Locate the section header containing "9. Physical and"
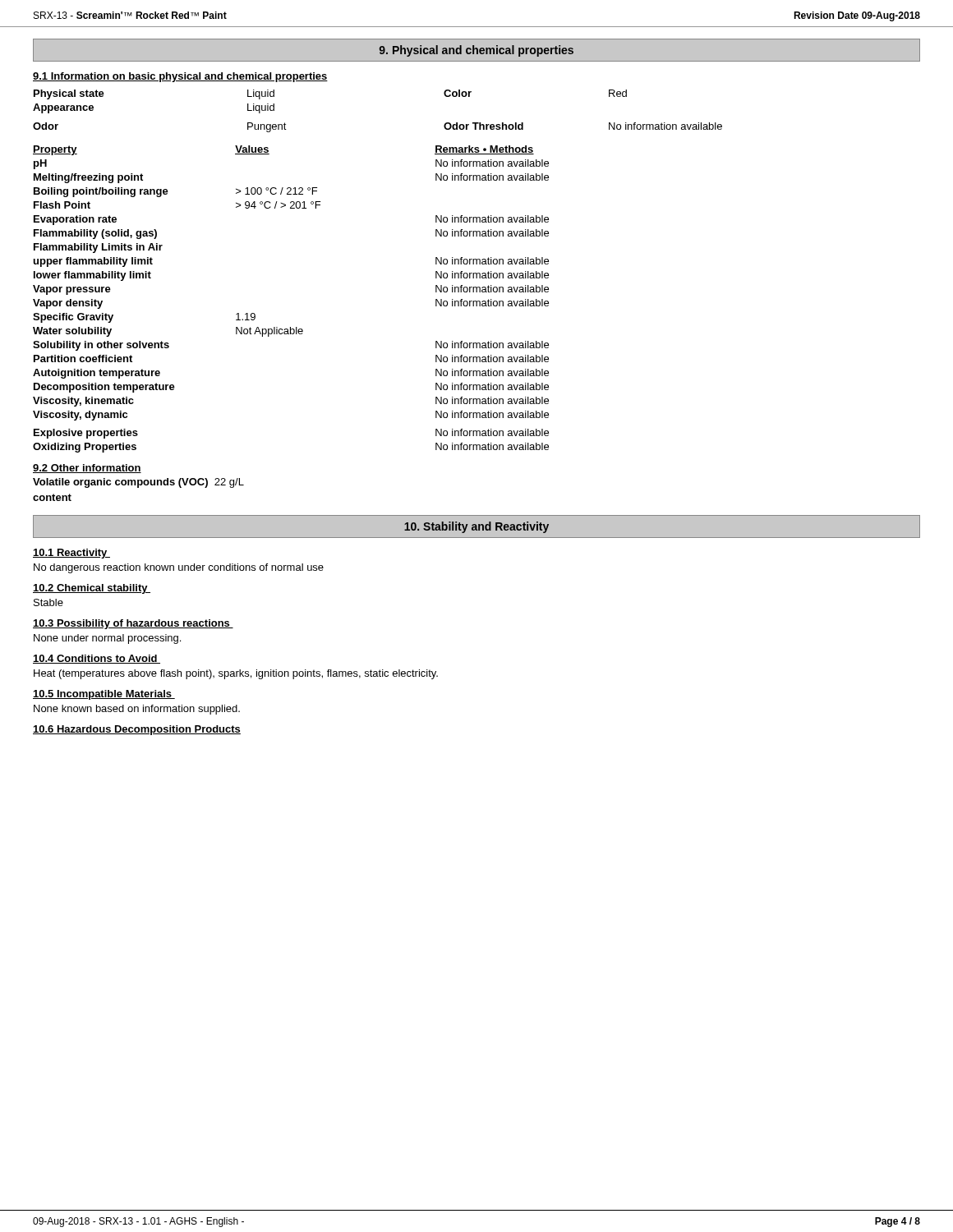 [476, 50]
